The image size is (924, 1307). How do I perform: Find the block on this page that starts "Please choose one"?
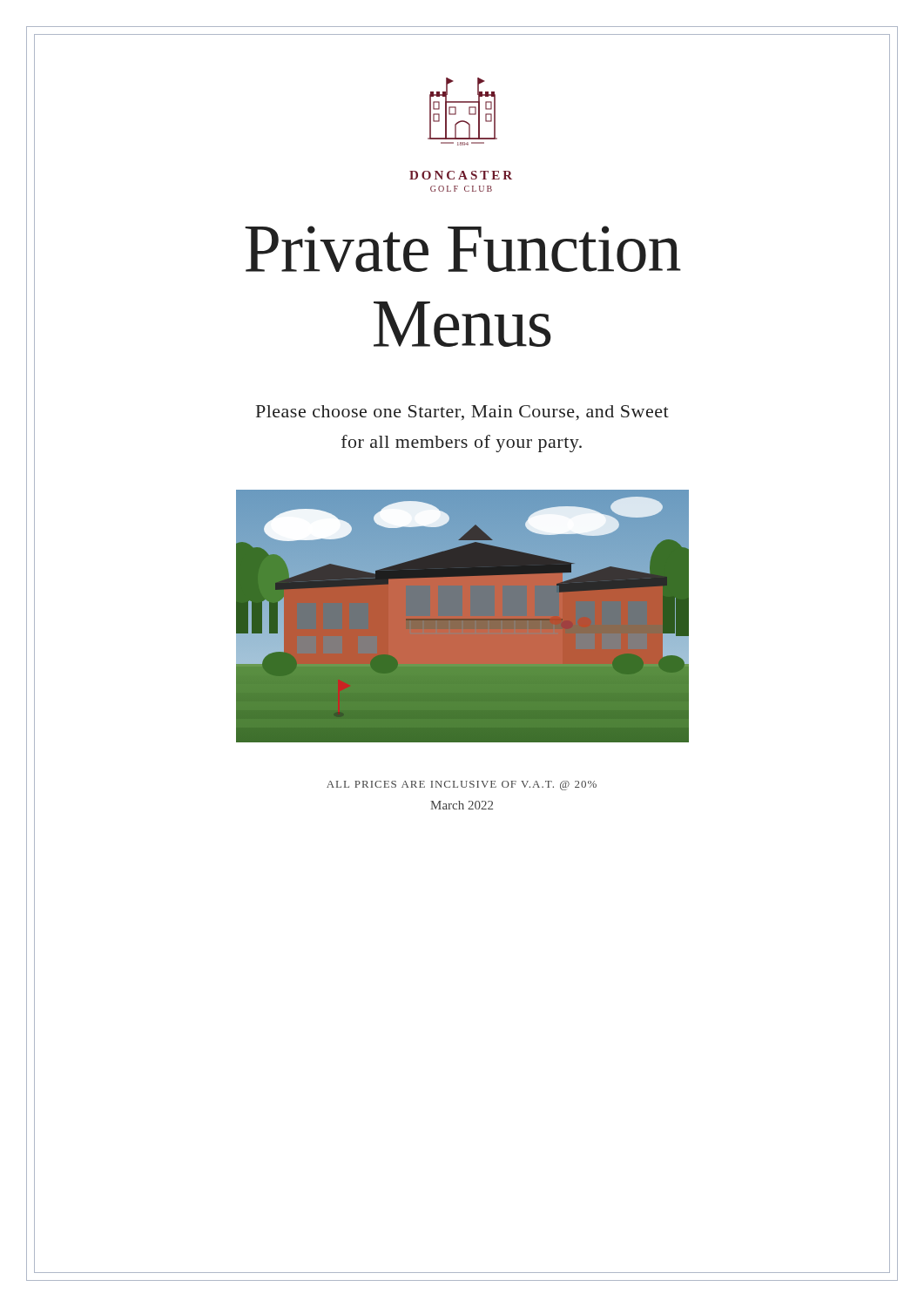462,426
